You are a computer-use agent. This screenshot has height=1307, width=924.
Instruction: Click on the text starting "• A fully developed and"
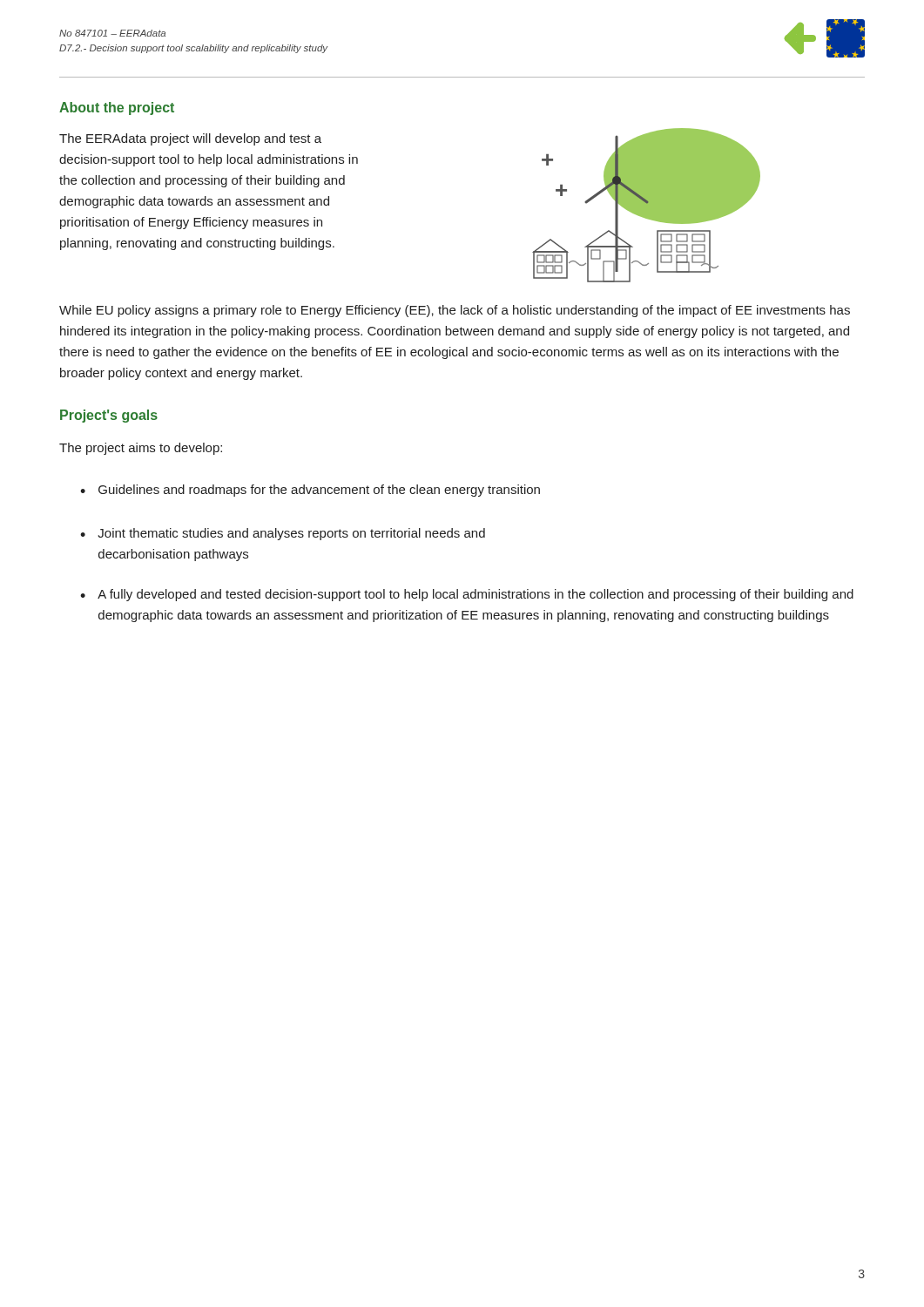coord(472,605)
